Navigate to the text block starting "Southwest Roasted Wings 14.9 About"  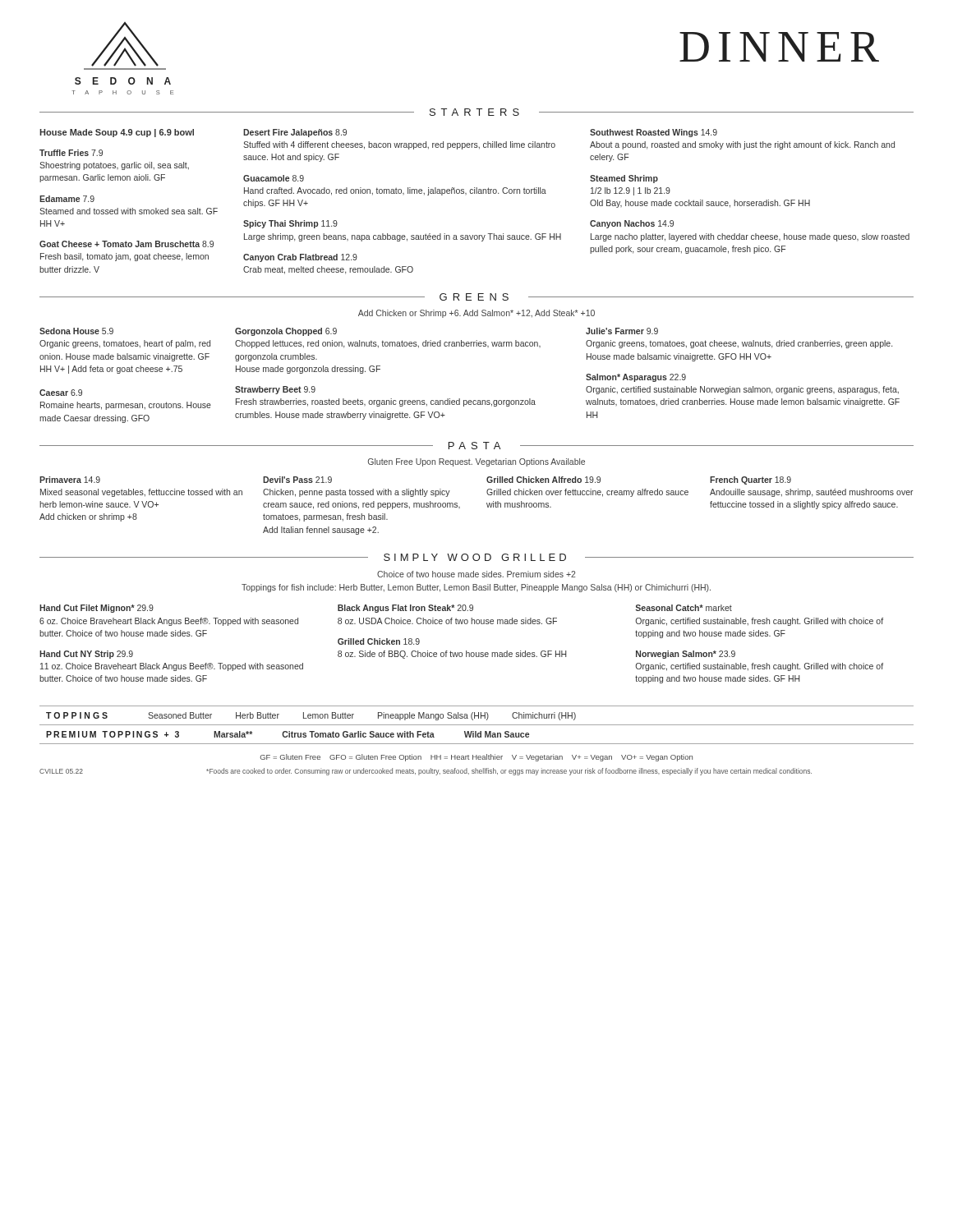coord(743,145)
